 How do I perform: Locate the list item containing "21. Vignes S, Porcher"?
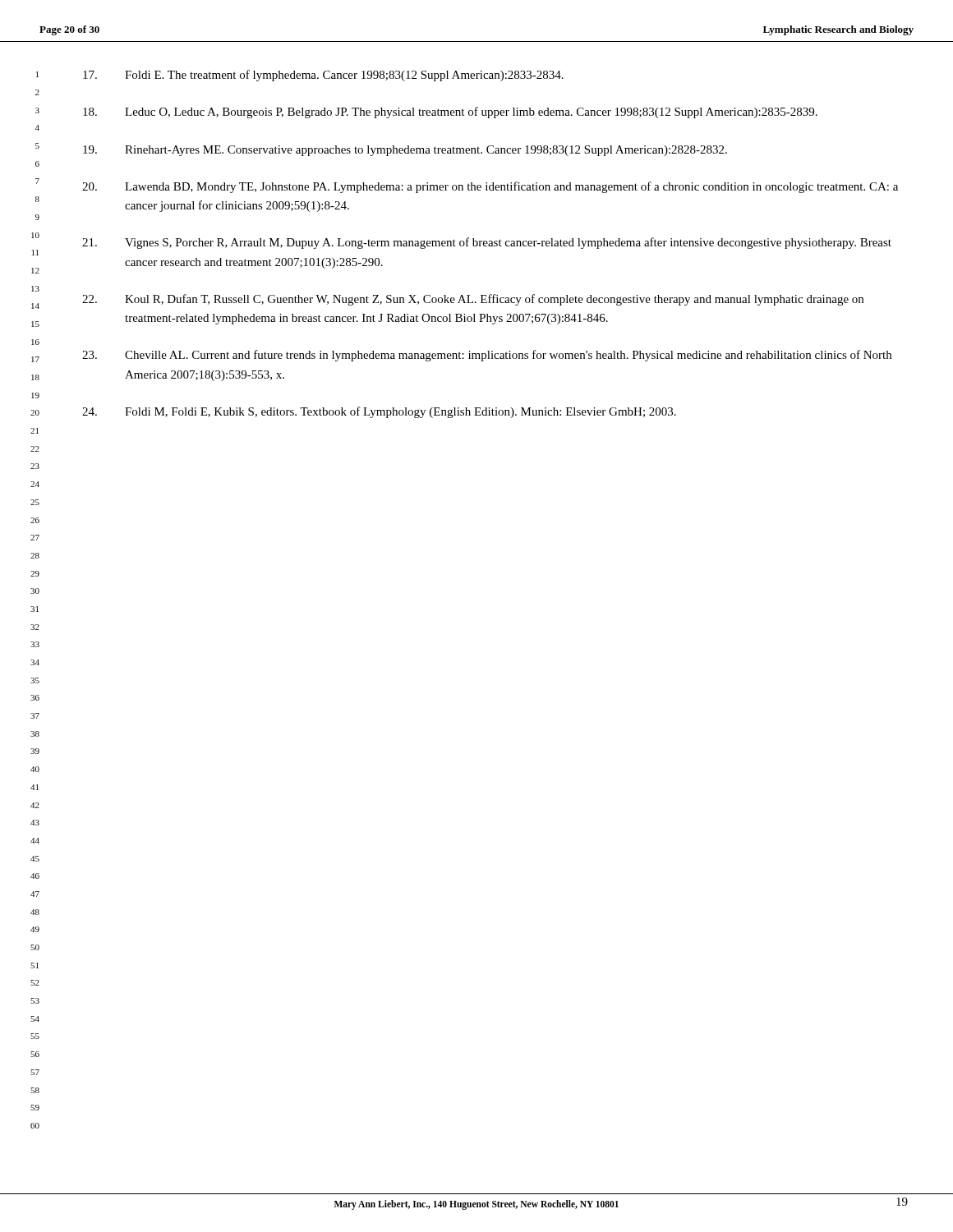click(x=493, y=253)
